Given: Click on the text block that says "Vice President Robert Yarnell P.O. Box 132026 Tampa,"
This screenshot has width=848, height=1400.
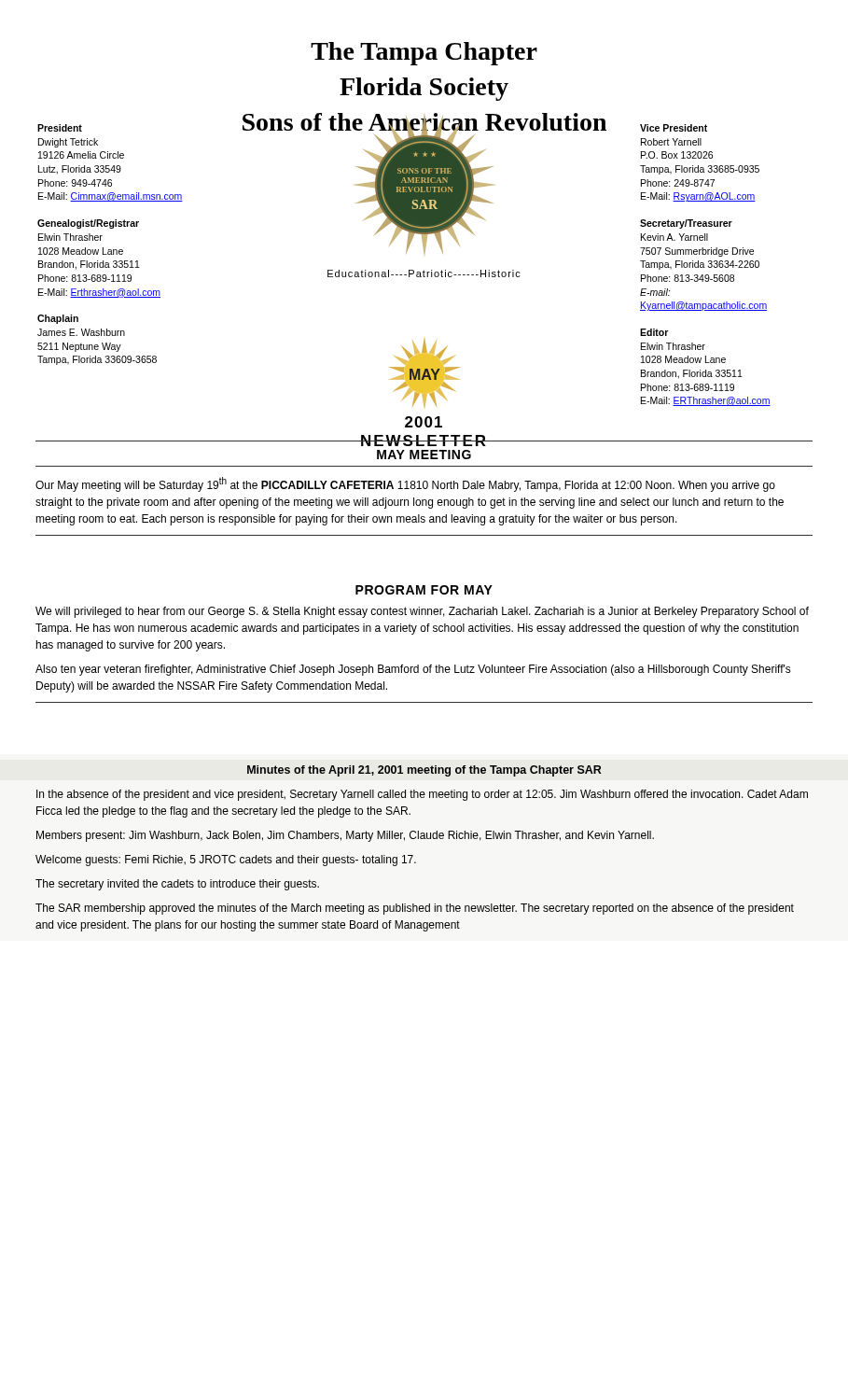Looking at the screenshot, I should coord(726,162).
